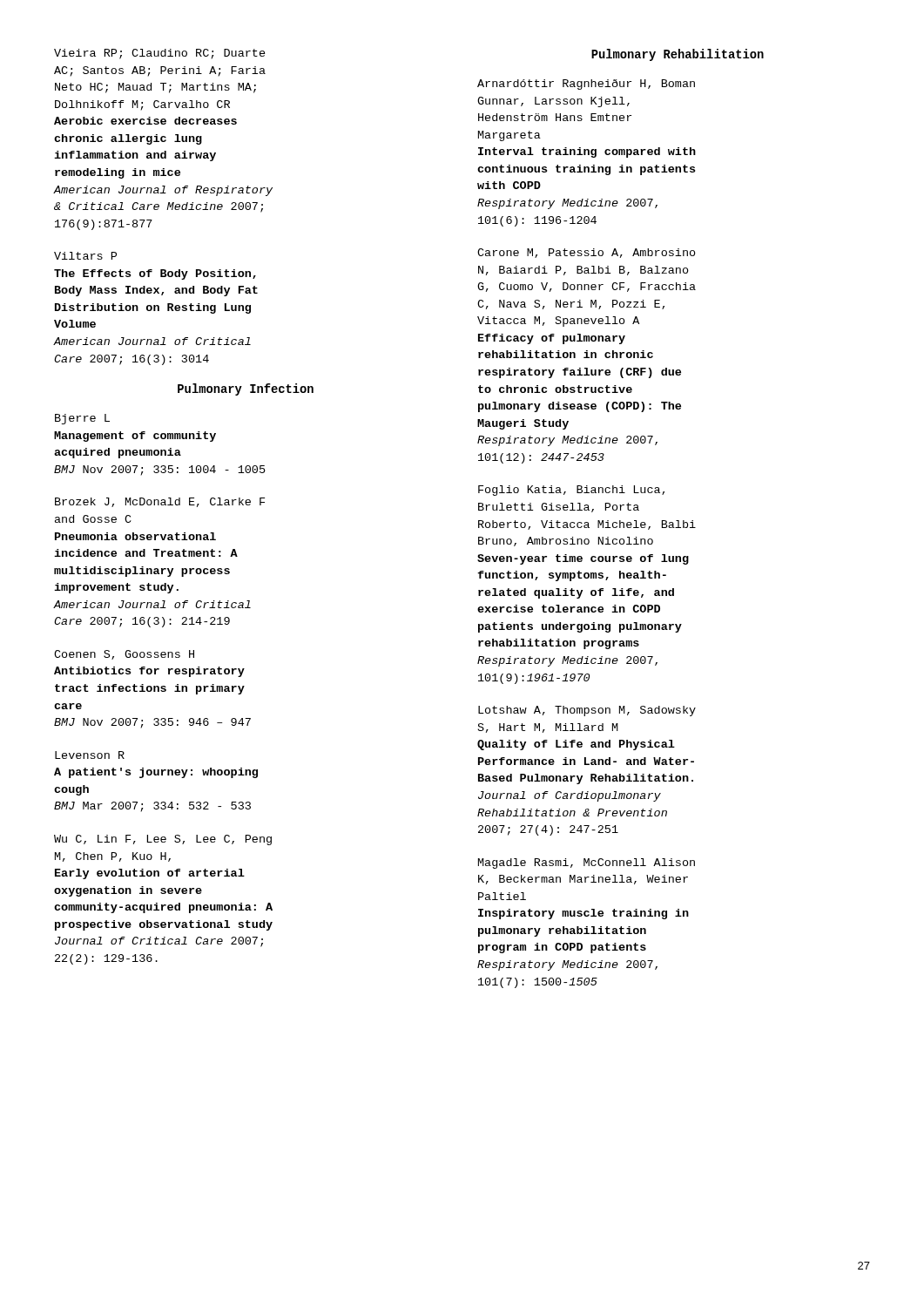Where is the passage that starts "Vieira RP; Claudino RC; Duarte AC; Santos AB;"?

point(163,139)
